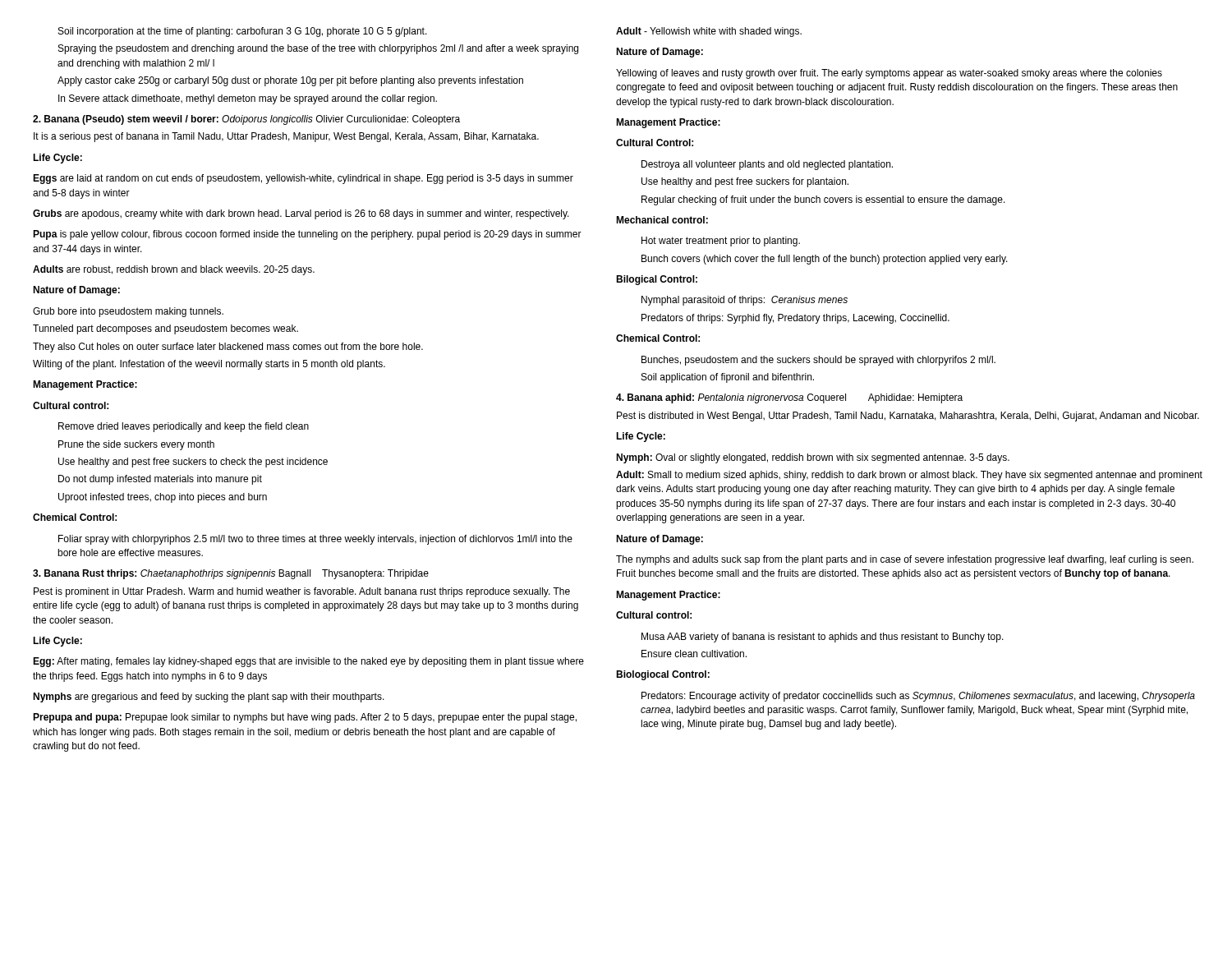Select the element starting "Egg: After mating, females lay"

[312, 669]
